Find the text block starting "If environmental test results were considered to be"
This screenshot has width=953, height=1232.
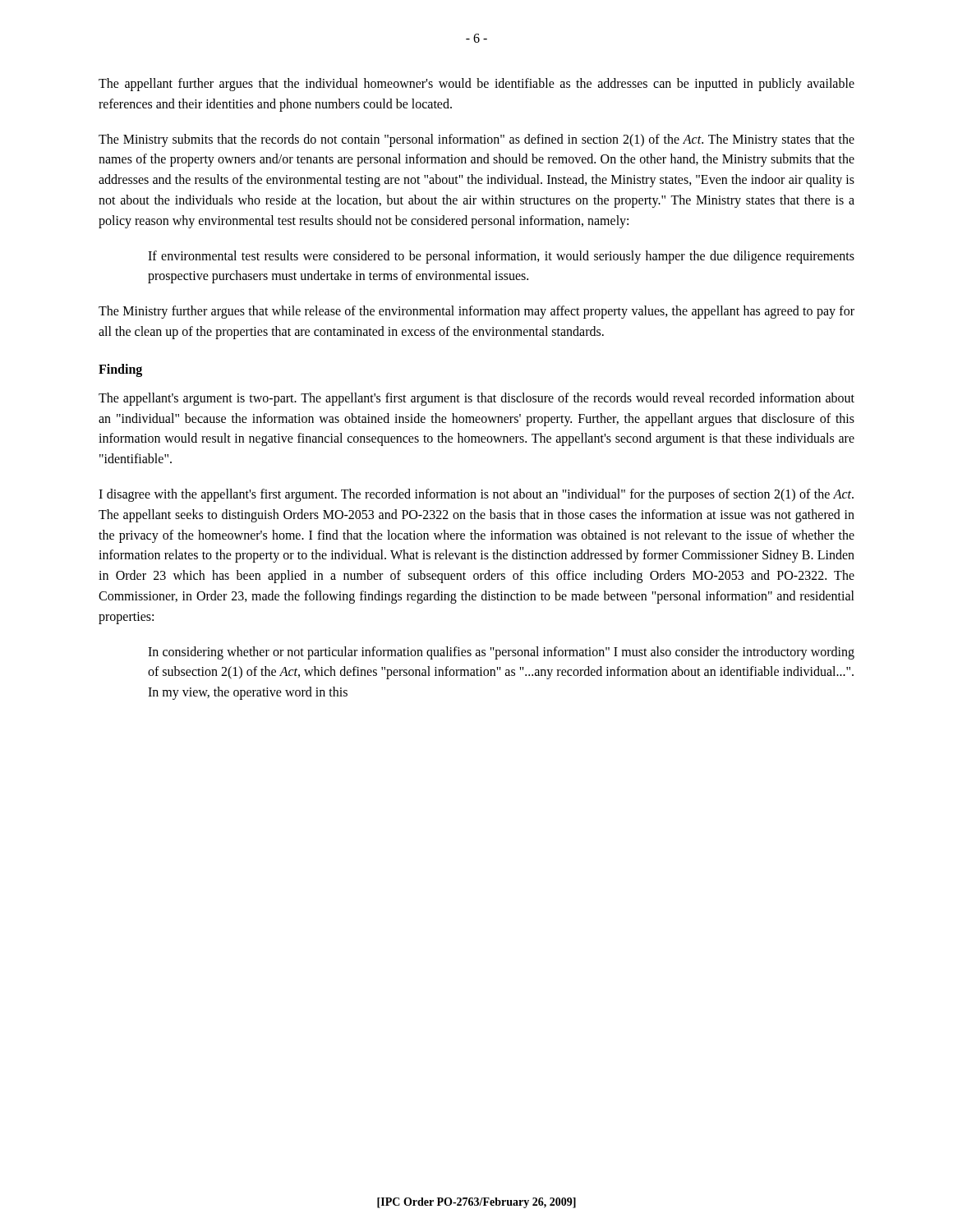point(501,266)
